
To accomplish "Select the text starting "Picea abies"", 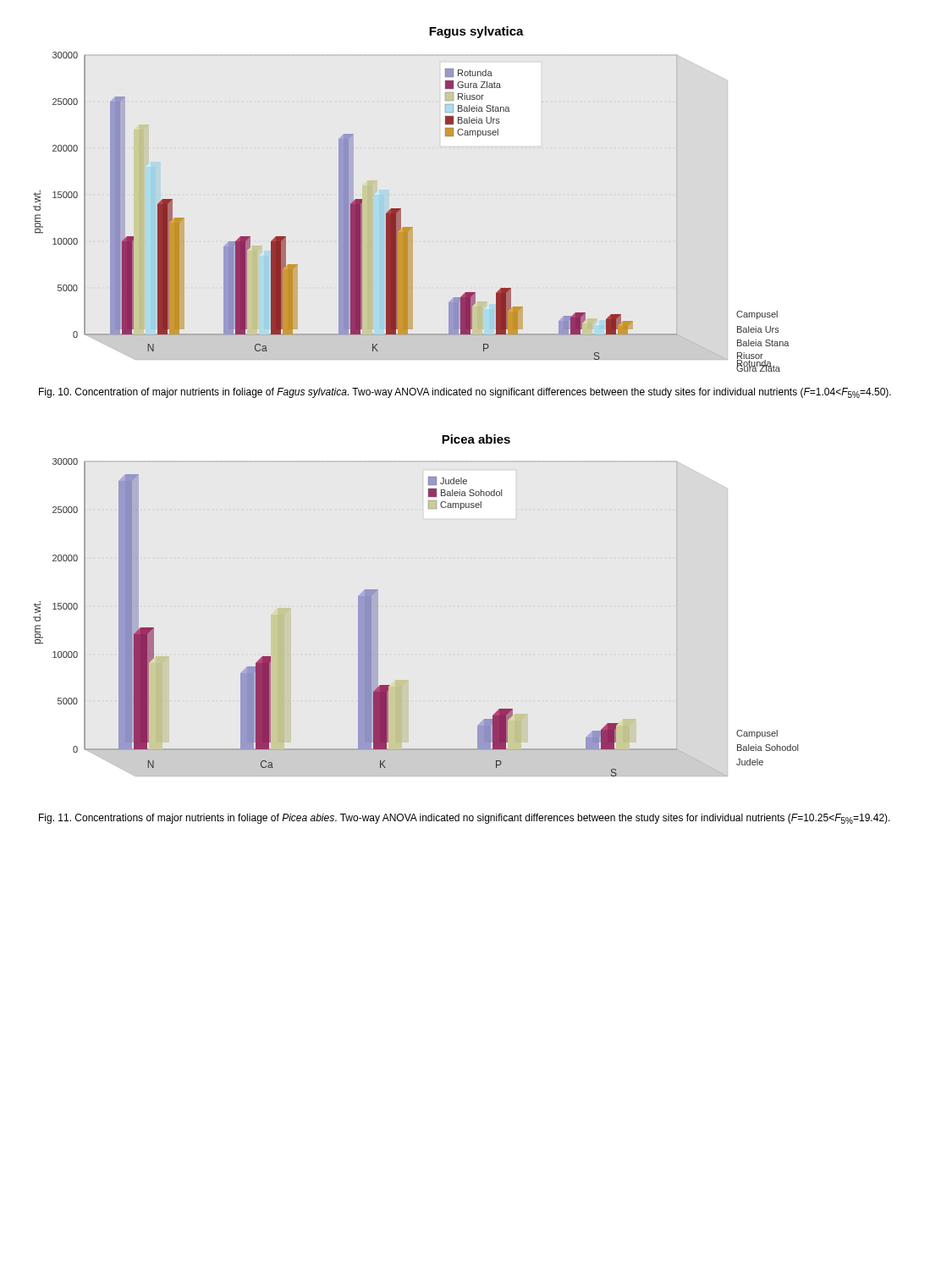I will tap(476, 439).
